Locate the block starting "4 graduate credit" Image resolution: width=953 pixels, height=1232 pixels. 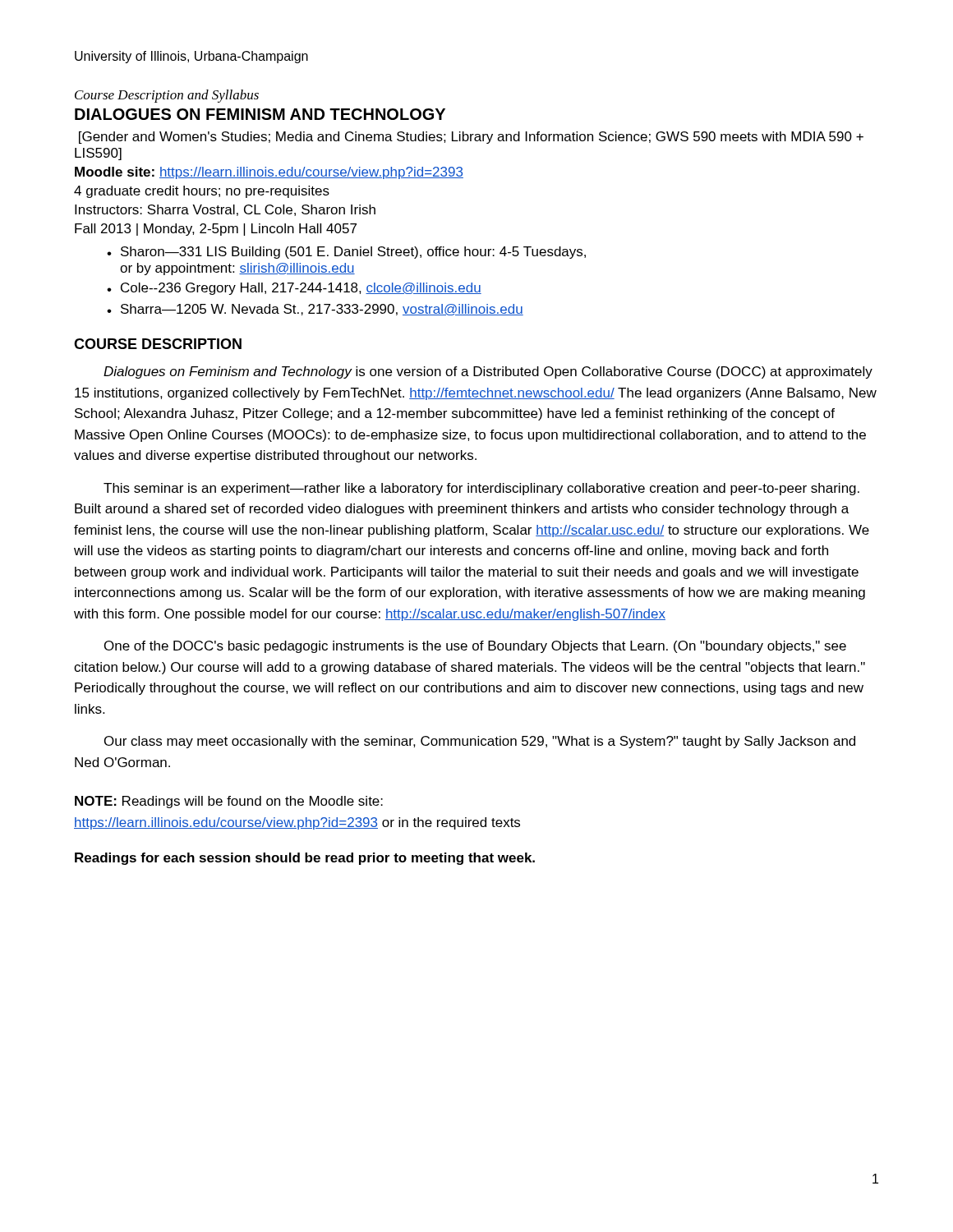tap(202, 191)
